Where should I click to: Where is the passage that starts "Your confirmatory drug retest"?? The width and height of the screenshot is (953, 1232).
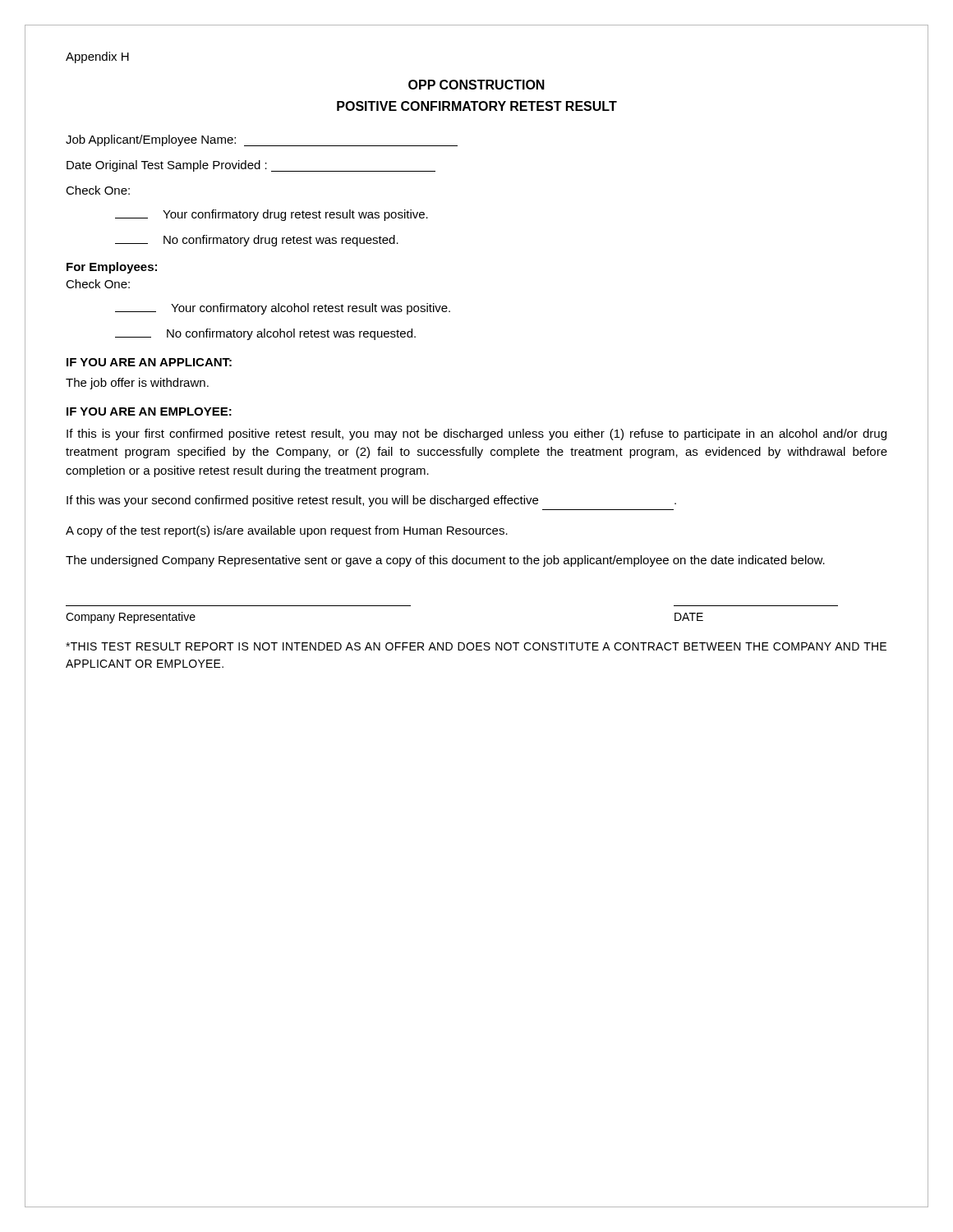click(272, 214)
